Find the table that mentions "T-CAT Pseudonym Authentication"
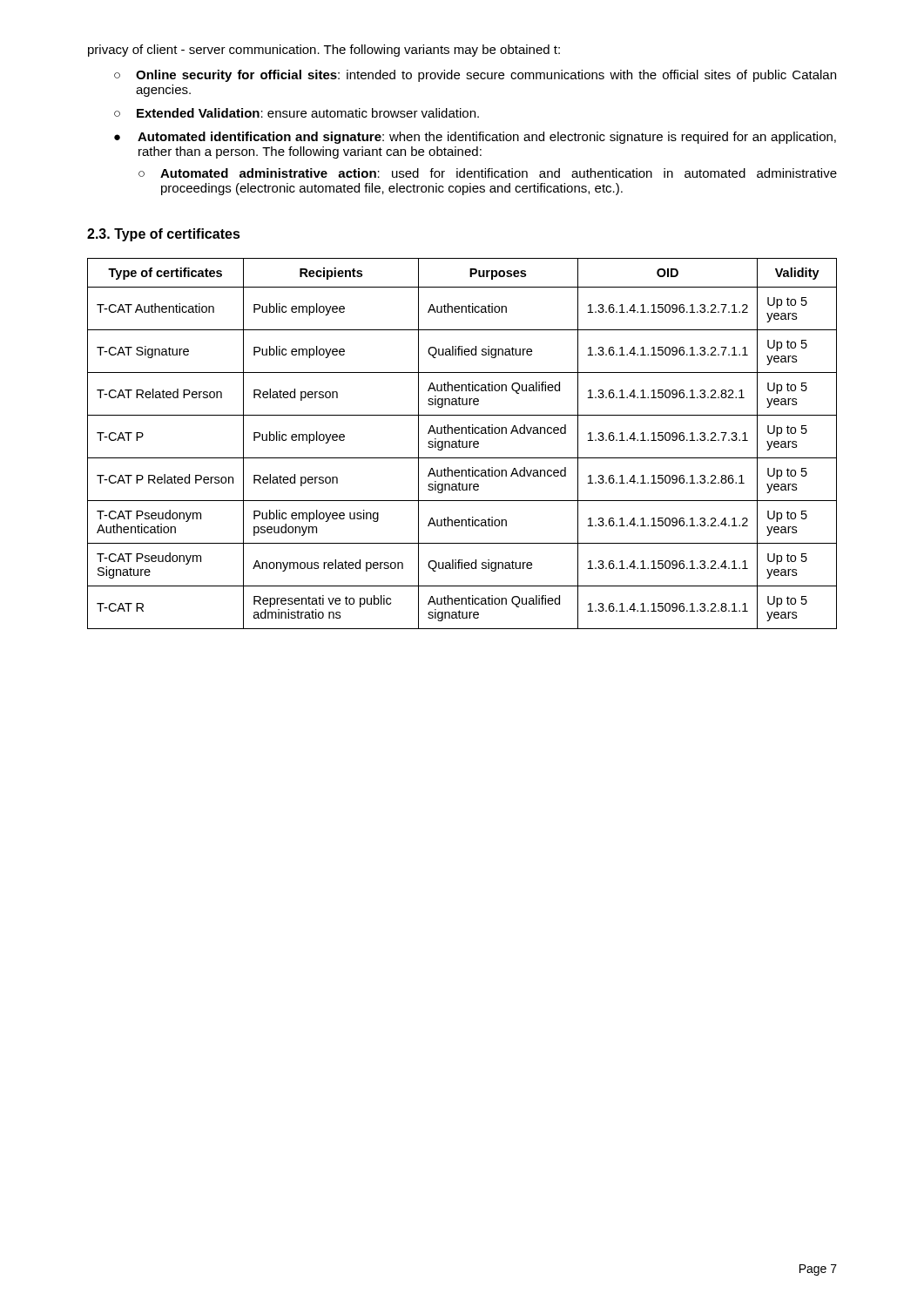 click(x=462, y=443)
